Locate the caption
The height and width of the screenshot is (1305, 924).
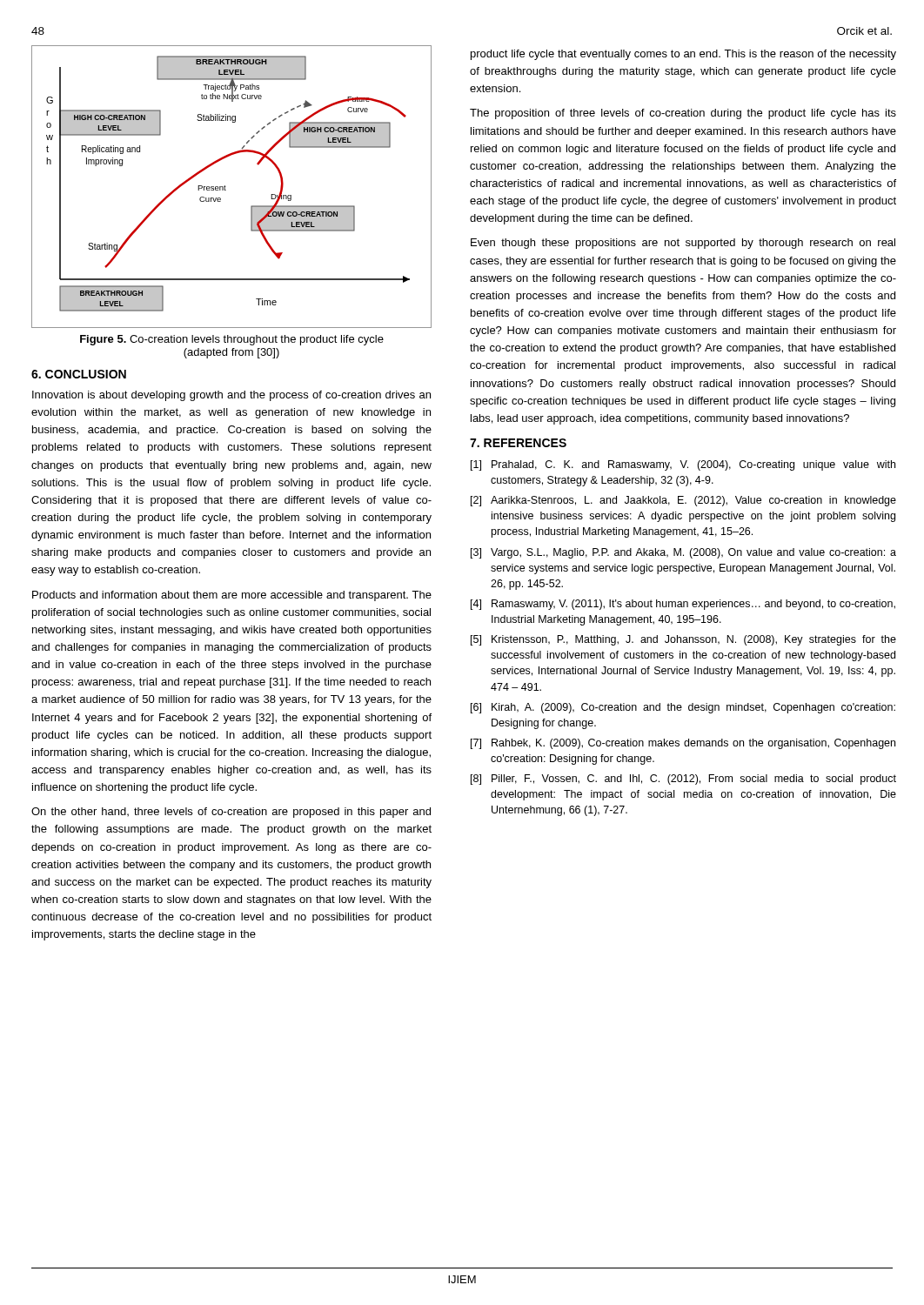(231, 345)
